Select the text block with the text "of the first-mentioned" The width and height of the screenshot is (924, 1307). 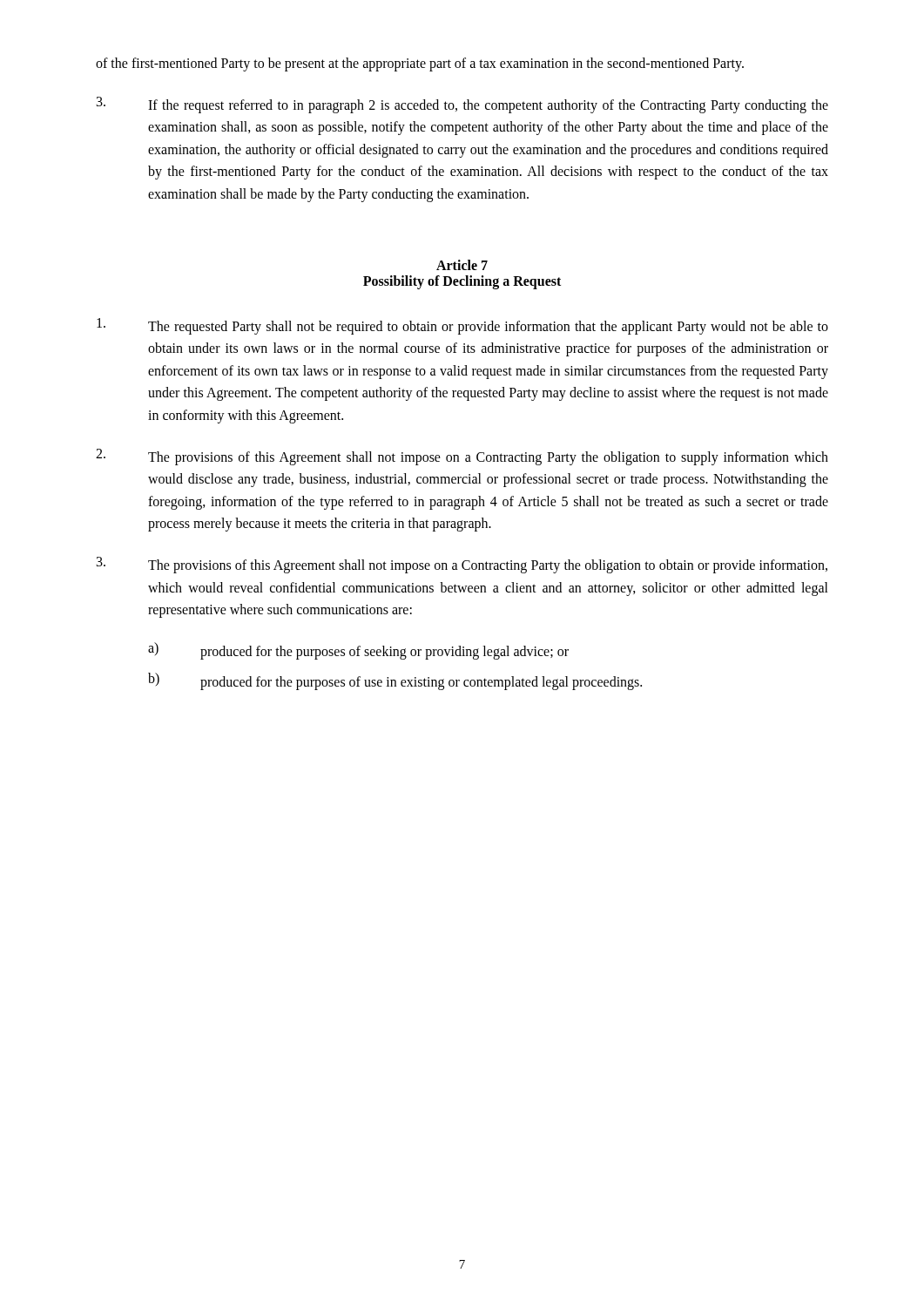(420, 63)
